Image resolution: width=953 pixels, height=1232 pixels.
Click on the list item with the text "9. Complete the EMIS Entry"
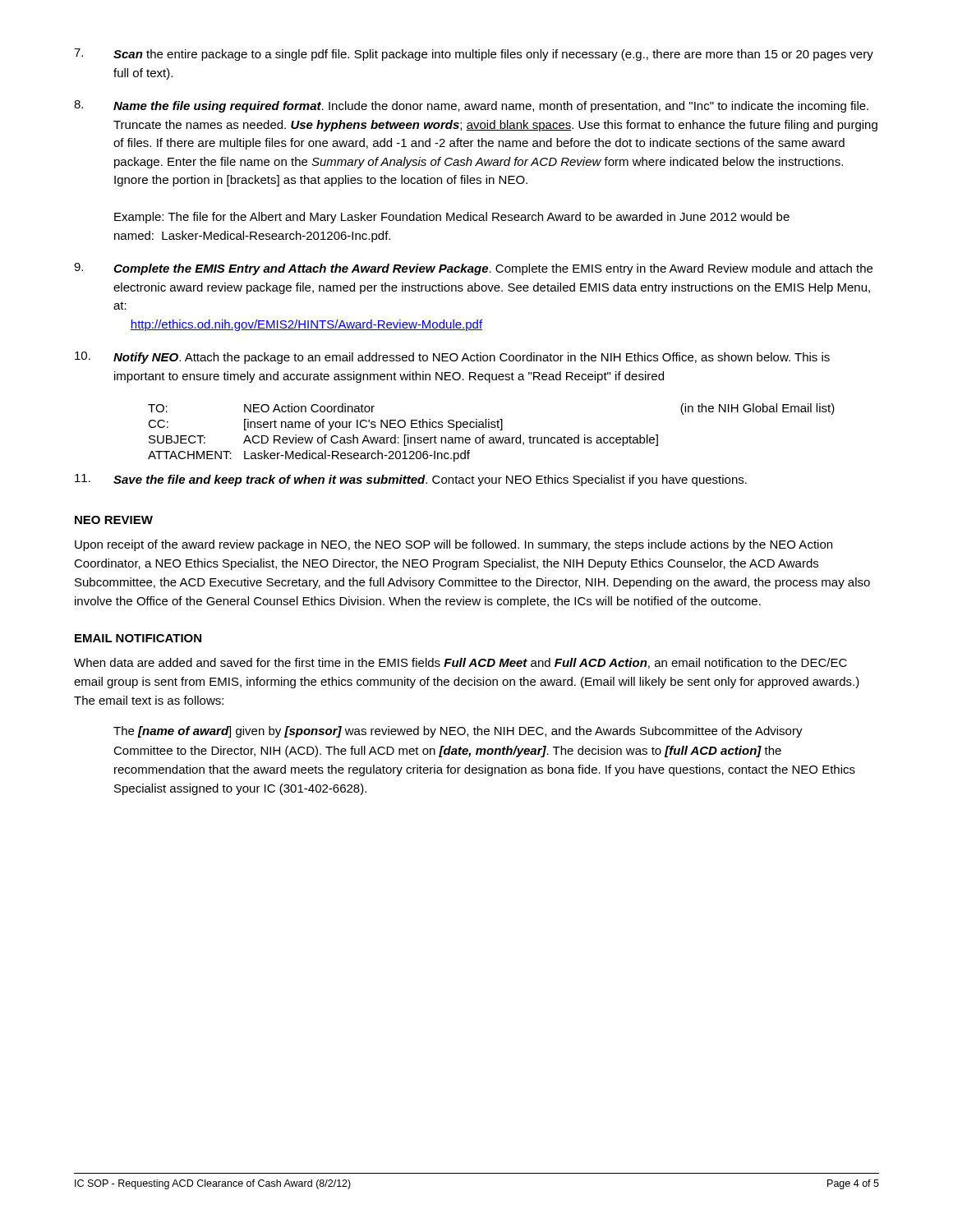(x=476, y=297)
